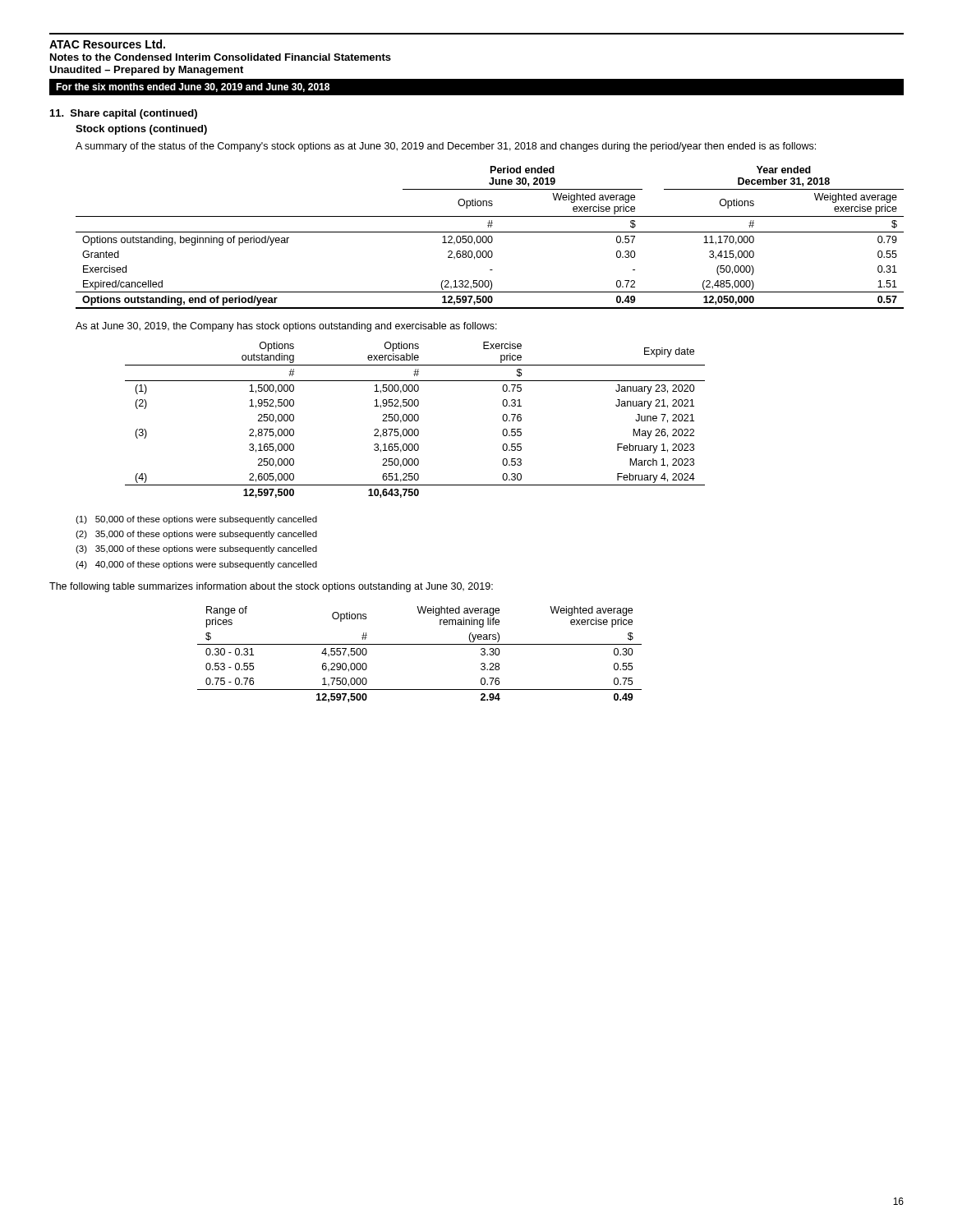Locate the table with the text "Exercise price"
Screen dimensions: 1232x953
coord(490,419)
